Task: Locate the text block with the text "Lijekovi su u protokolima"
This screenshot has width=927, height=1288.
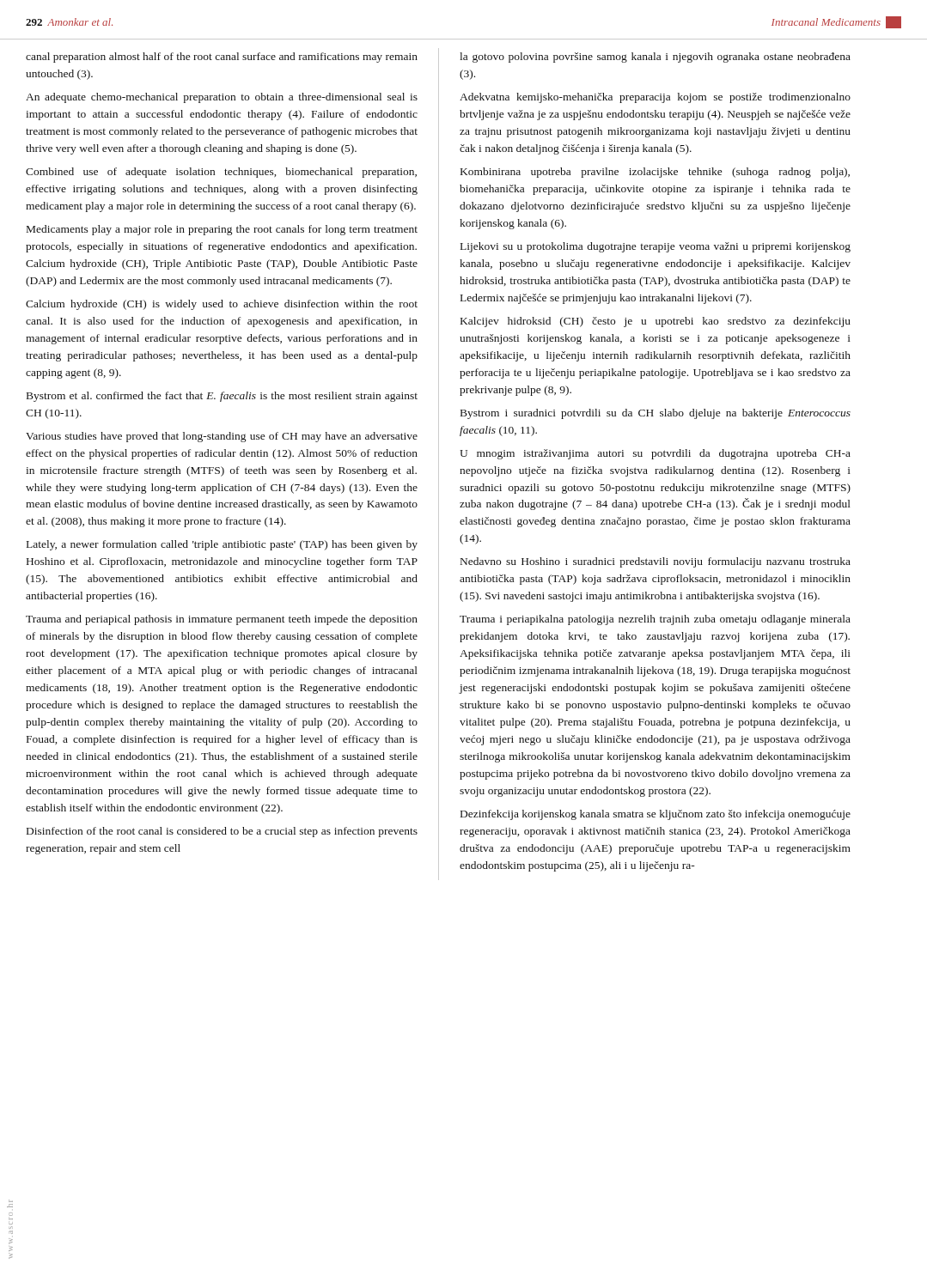Action: point(655,272)
